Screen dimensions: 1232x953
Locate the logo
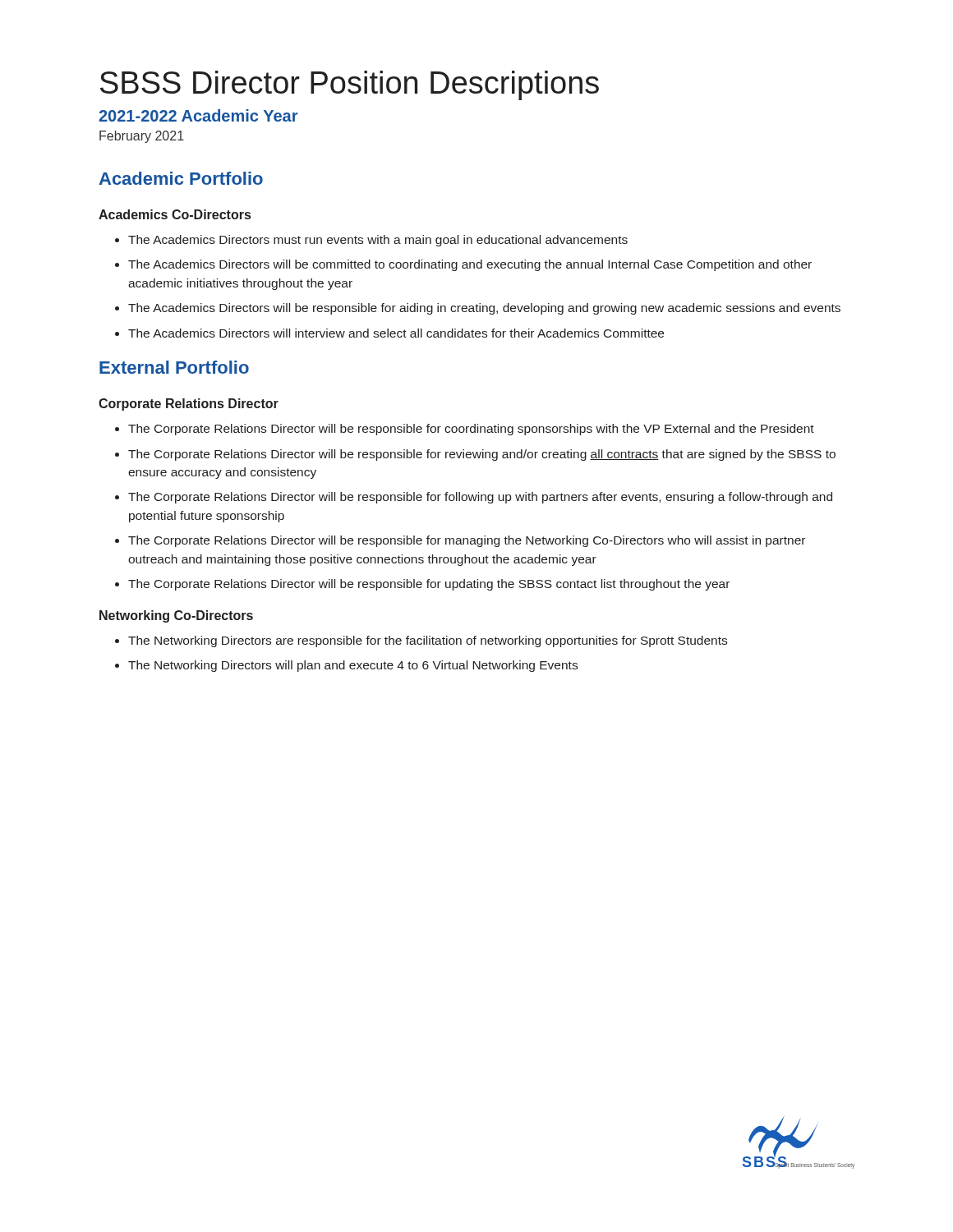pos(805,1136)
